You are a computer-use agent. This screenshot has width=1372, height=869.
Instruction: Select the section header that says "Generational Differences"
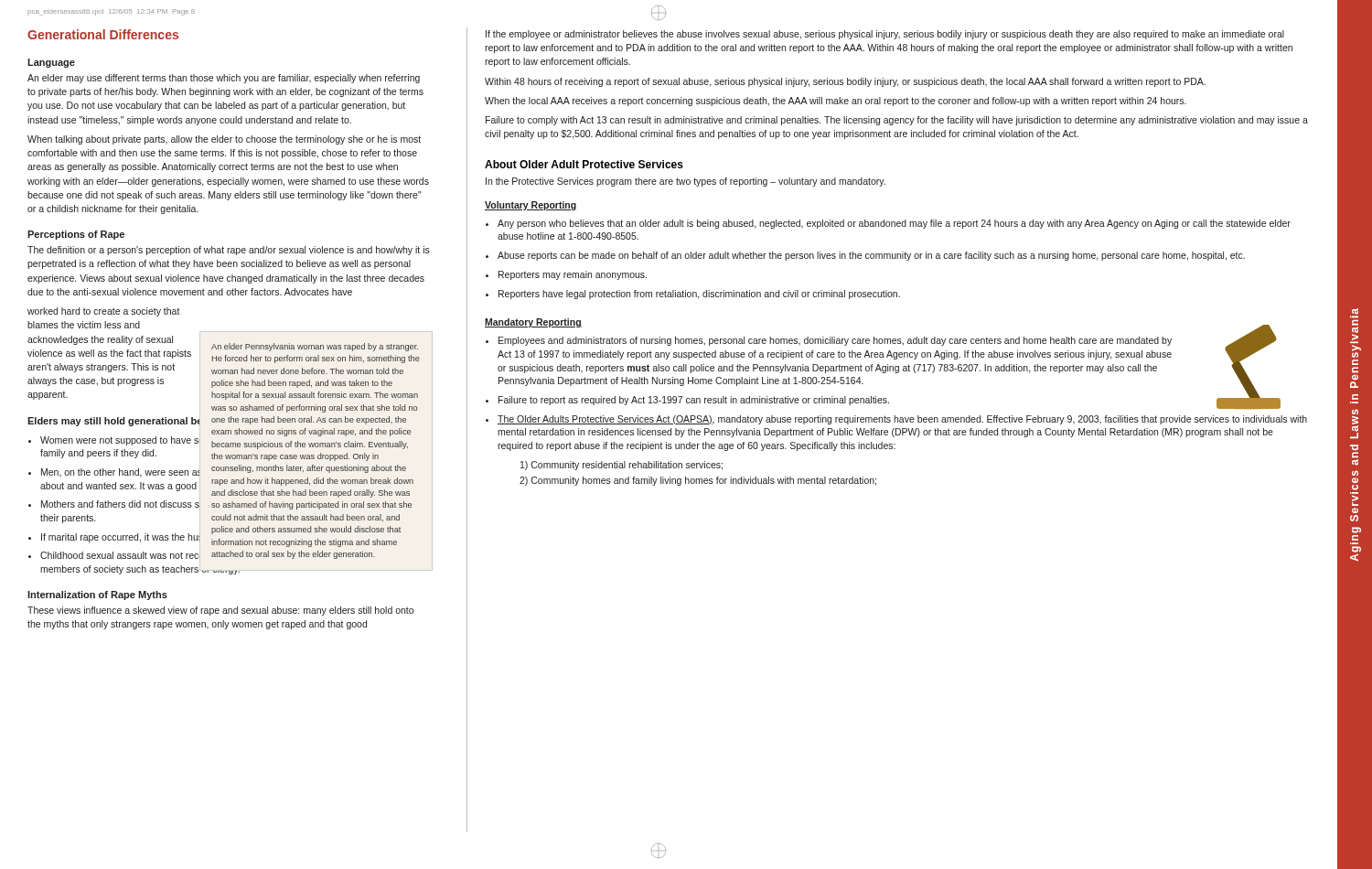[x=103, y=35]
